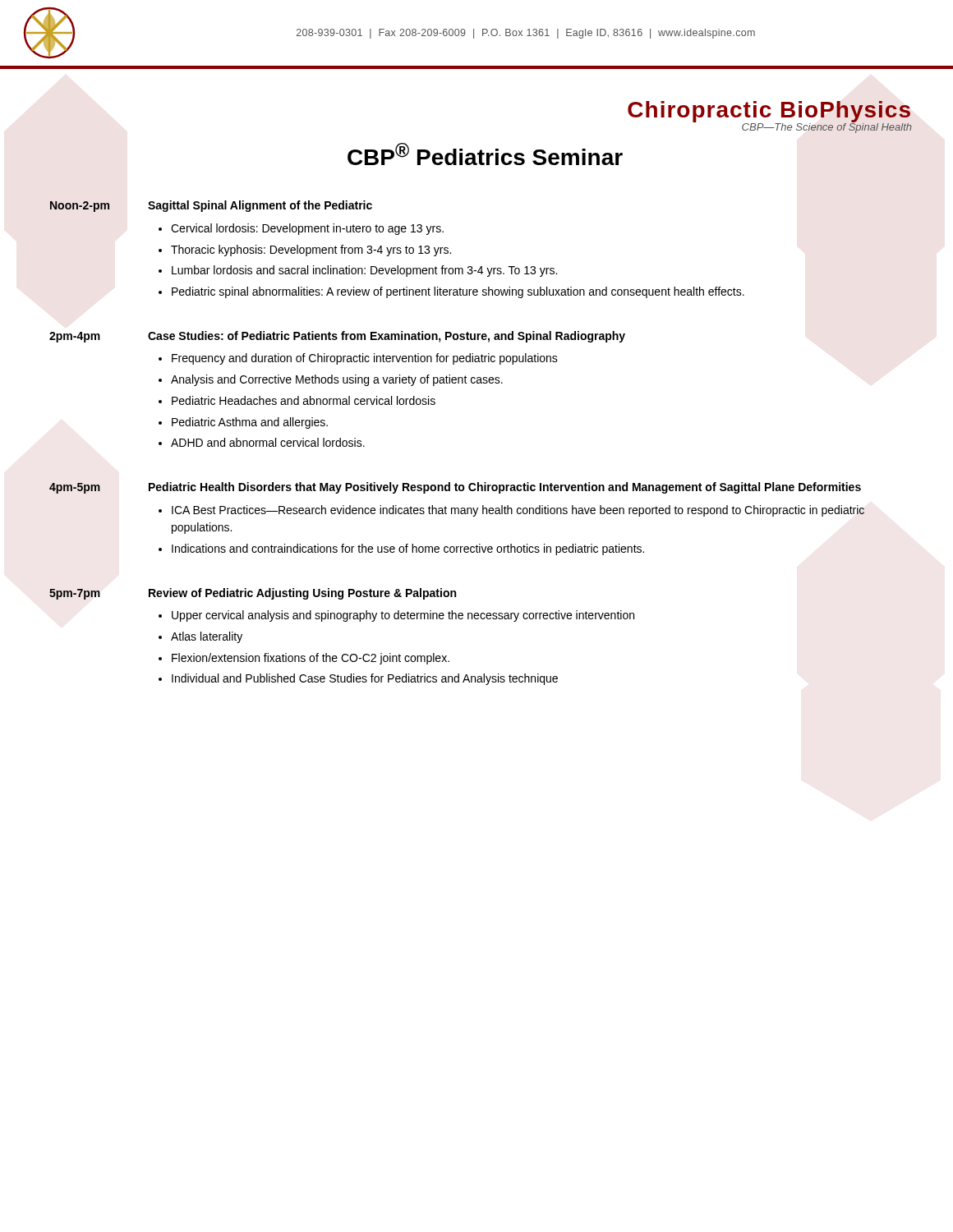Screen dimensions: 1232x953
Task: Select the region starting "ADHD and abnormal cervical lordosis."
Action: [x=268, y=443]
